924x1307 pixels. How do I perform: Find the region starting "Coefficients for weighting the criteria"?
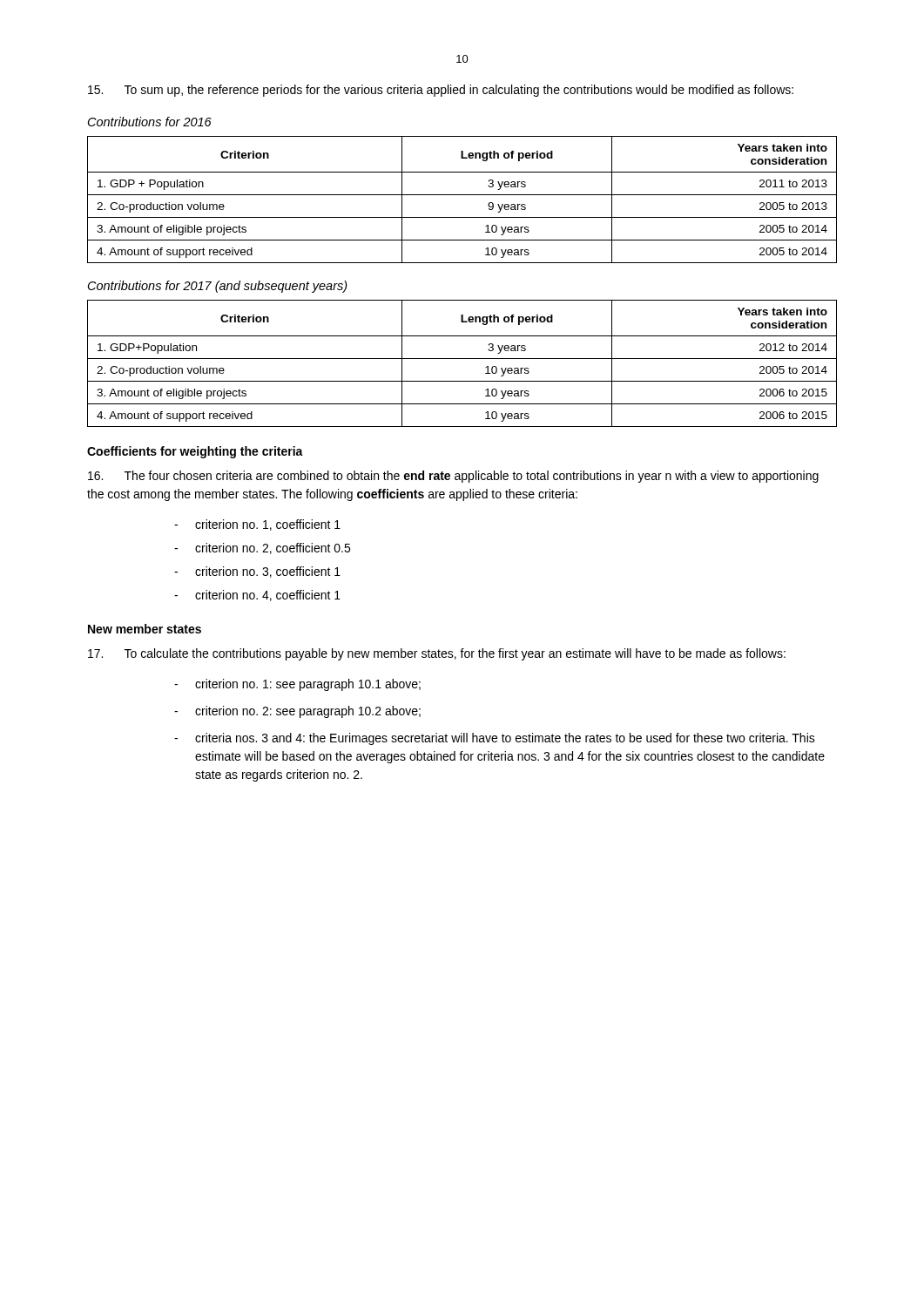tap(195, 451)
